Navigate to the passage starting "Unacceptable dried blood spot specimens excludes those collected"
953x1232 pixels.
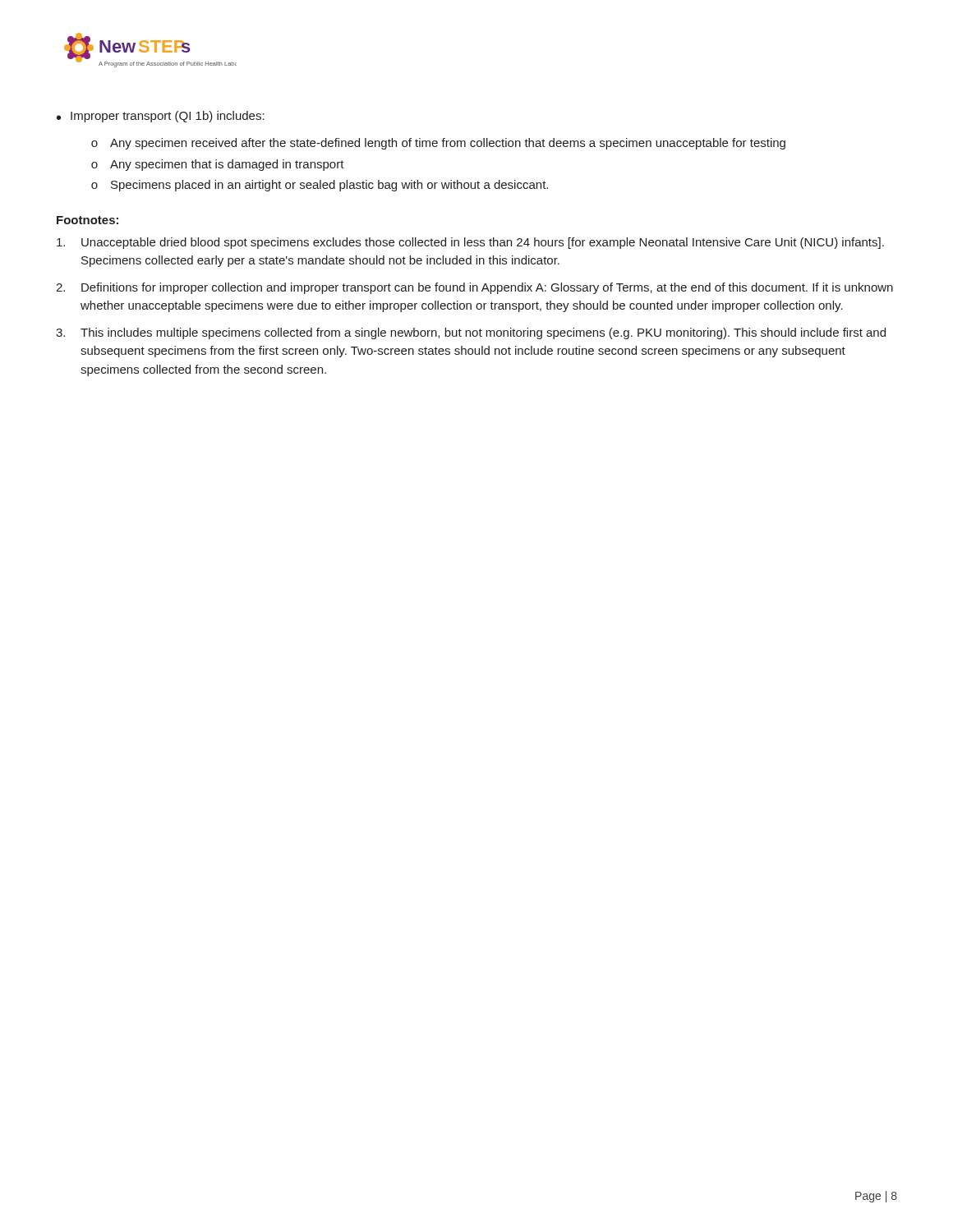476,251
